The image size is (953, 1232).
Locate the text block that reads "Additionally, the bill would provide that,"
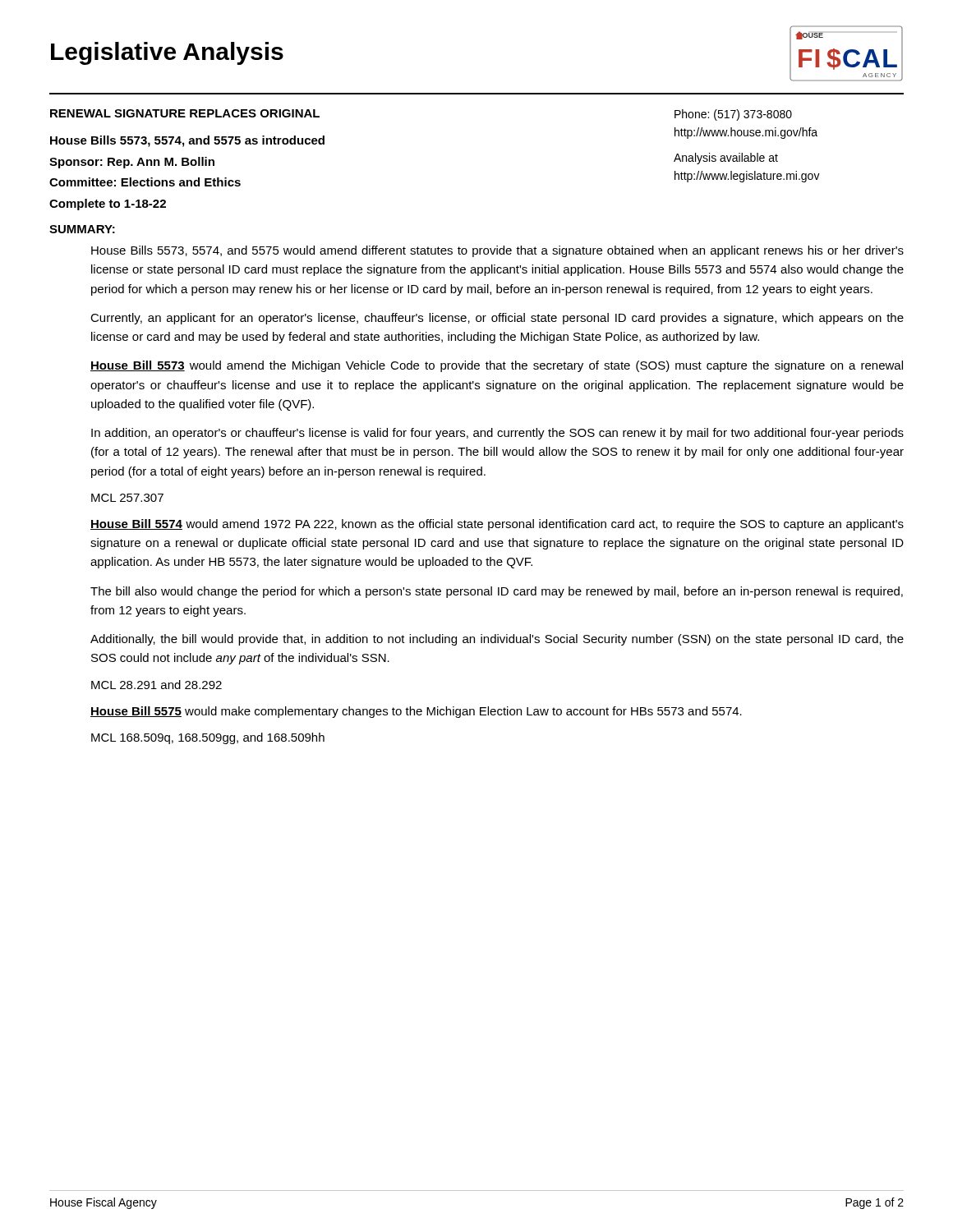[497, 648]
